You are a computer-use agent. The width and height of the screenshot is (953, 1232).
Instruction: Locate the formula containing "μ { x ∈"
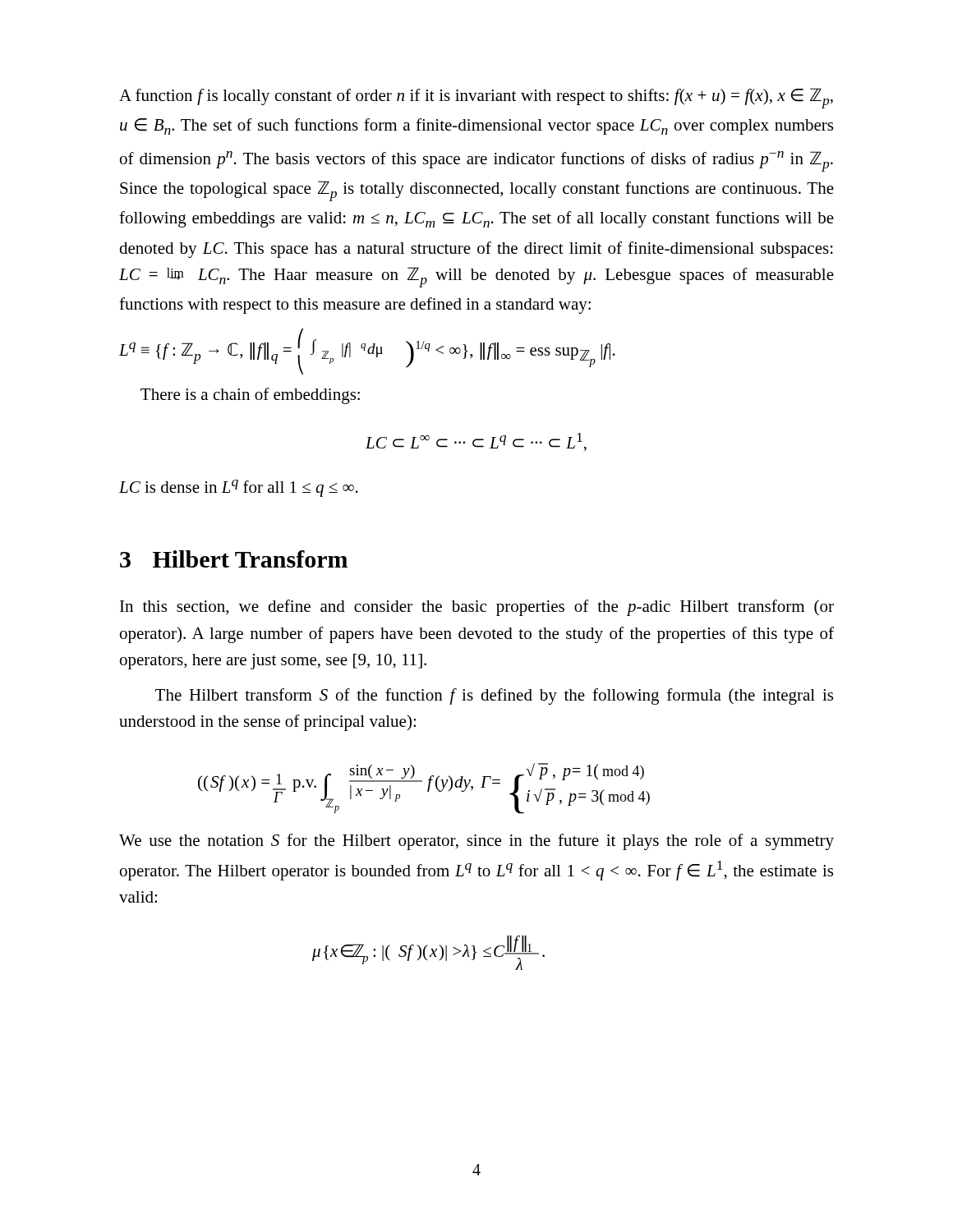click(476, 952)
